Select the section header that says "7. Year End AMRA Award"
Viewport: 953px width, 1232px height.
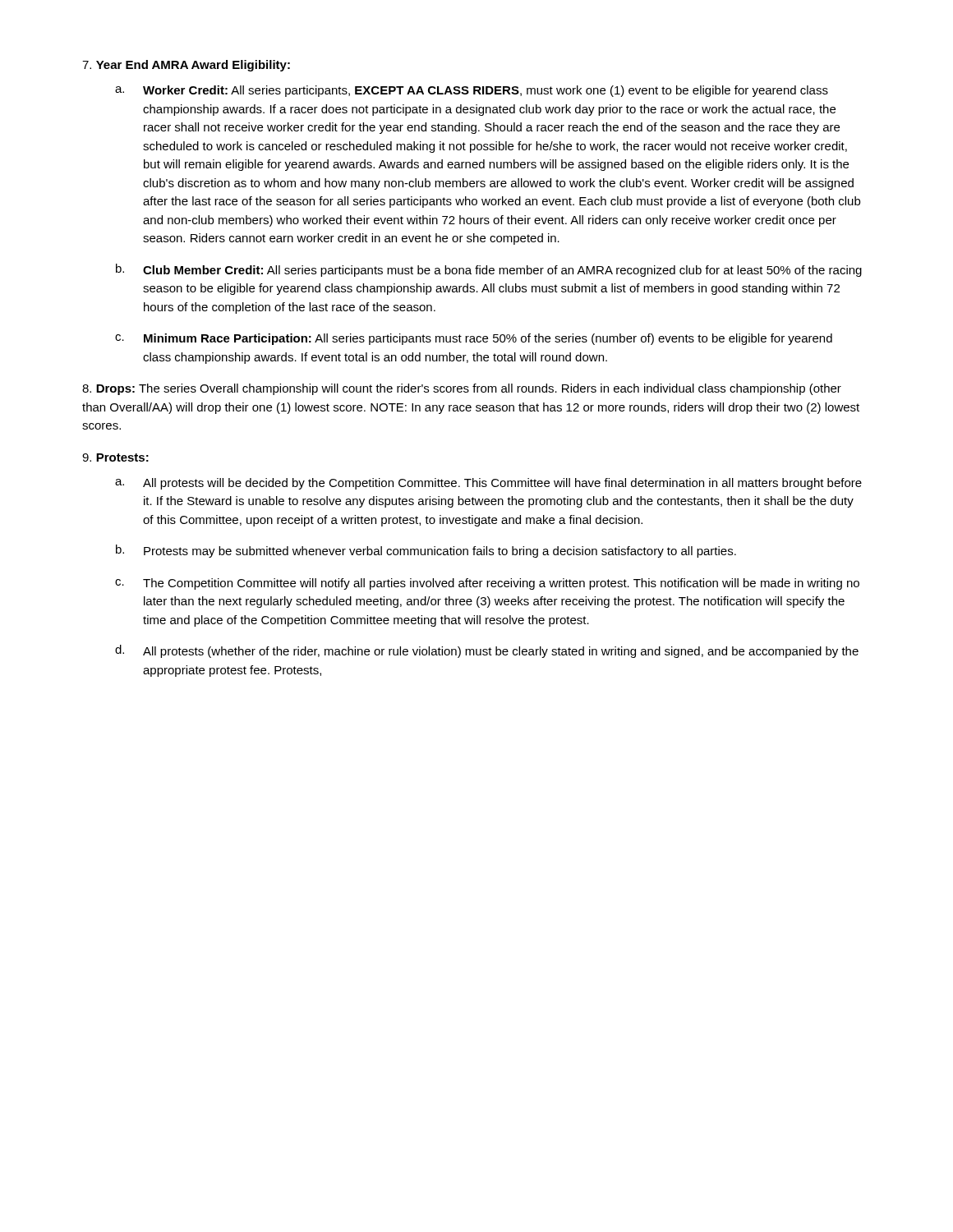pyautogui.click(x=186, y=64)
